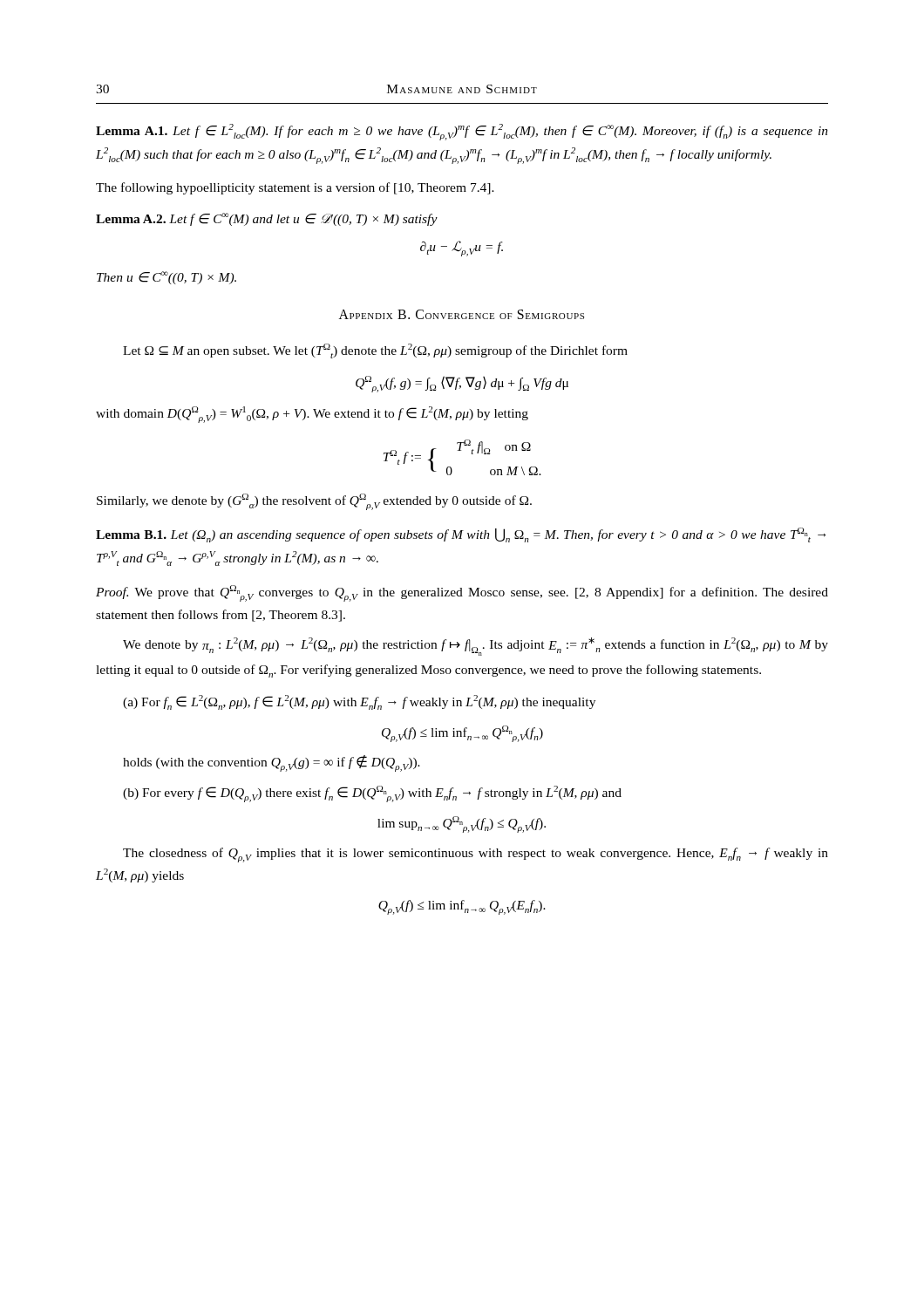Click the passage that begins "Lemma B.1. Let (Ωn) an ascending sequence of"
Screen dimensions: 1308x924
point(462,547)
